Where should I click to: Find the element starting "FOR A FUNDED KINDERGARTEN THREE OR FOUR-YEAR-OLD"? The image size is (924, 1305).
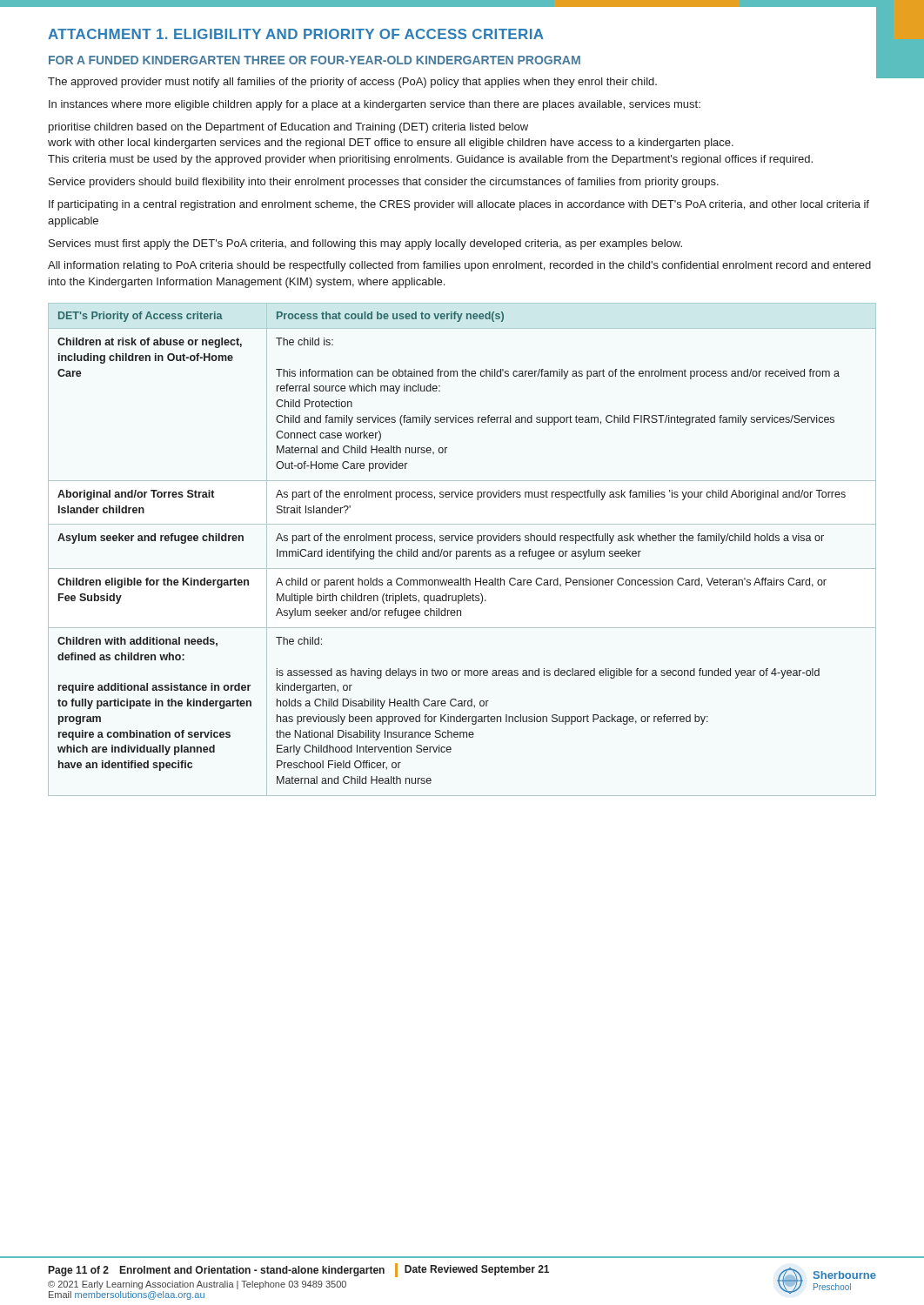point(314,60)
